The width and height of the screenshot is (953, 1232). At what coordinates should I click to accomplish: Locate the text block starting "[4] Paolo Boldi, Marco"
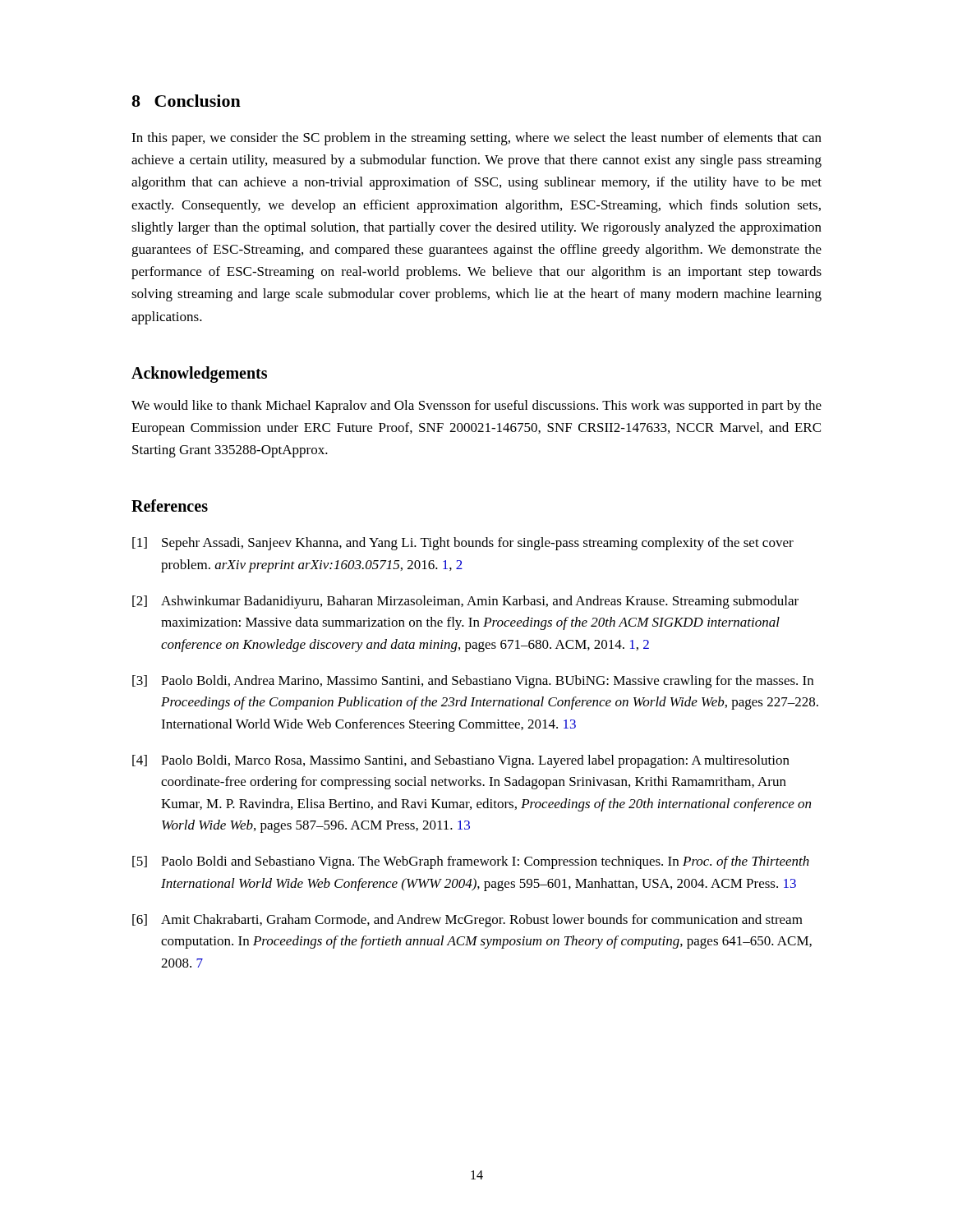(476, 793)
